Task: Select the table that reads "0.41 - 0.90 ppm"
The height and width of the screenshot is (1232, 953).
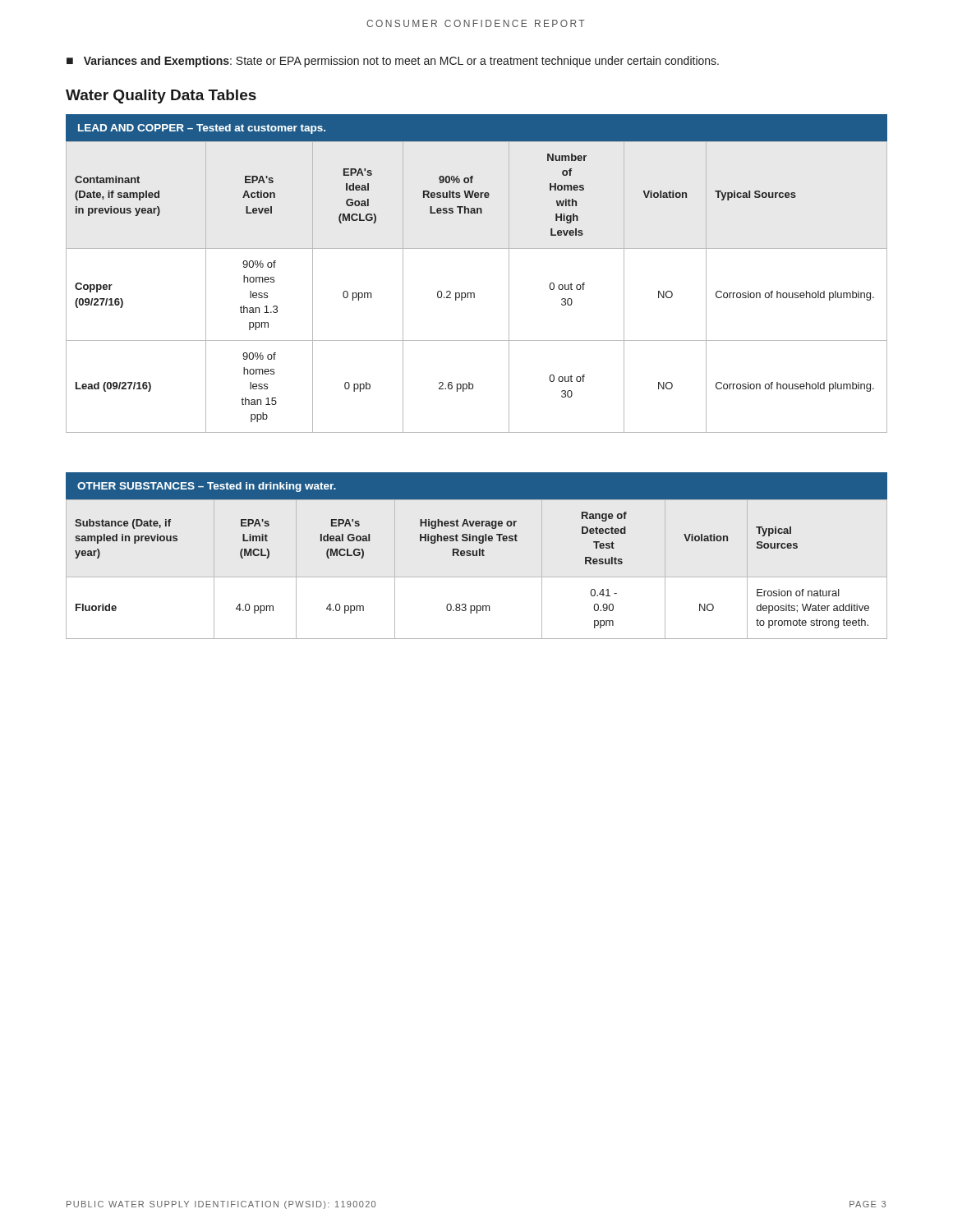Action: click(476, 556)
